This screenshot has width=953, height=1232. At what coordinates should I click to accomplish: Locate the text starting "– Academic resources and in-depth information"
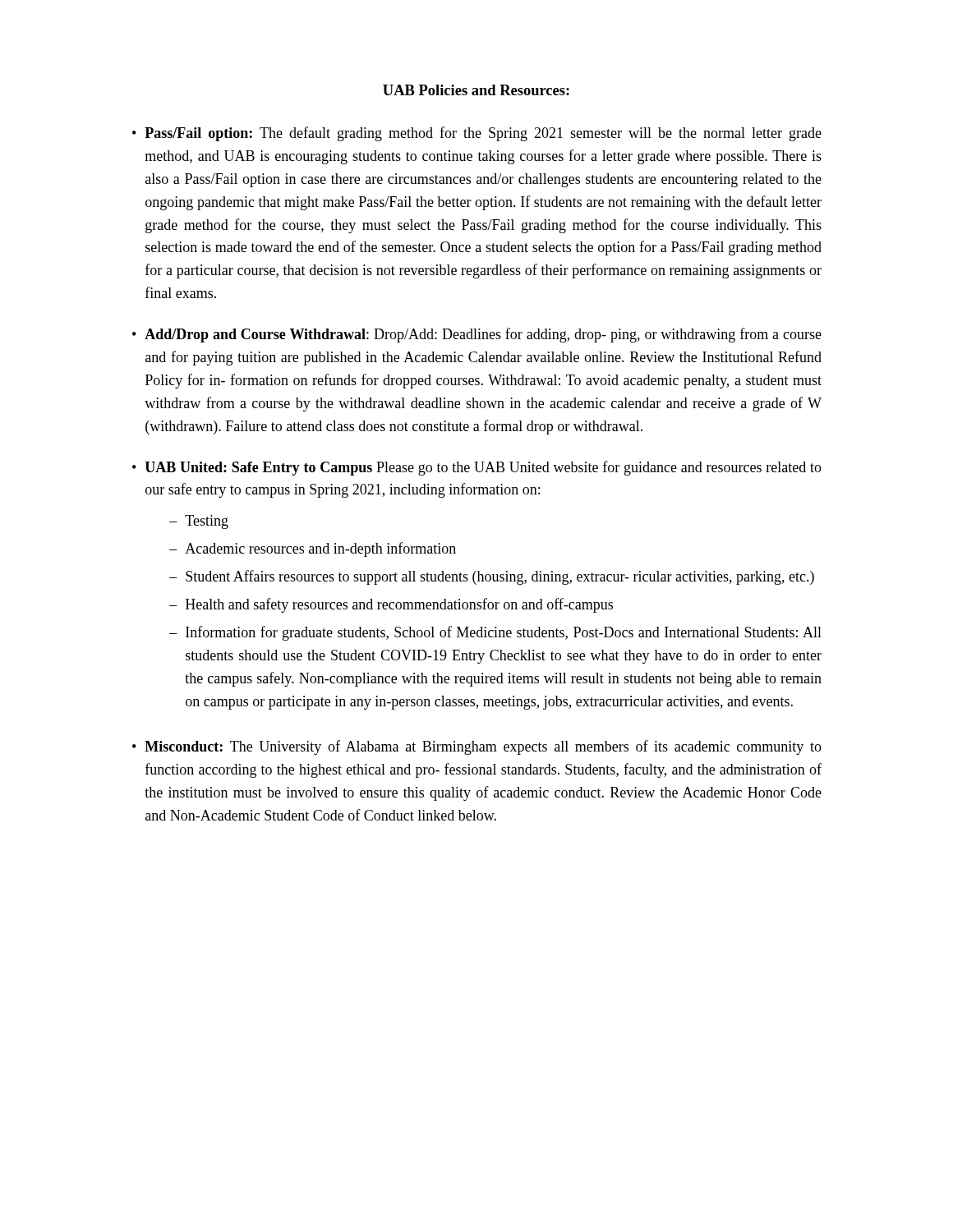click(313, 549)
